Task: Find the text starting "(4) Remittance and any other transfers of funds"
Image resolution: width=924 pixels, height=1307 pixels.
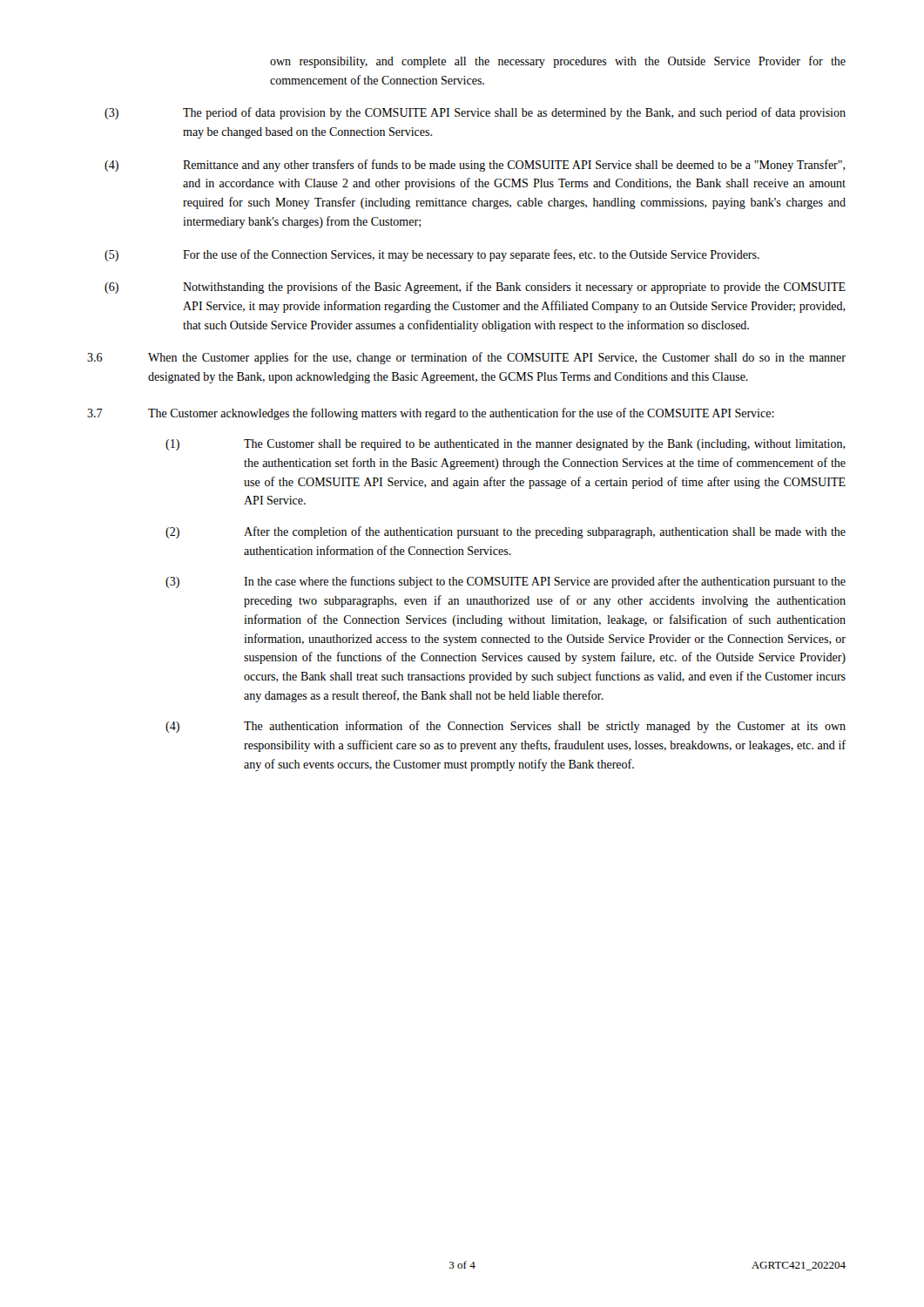Action: pyautogui.click(x=466, y=194)
